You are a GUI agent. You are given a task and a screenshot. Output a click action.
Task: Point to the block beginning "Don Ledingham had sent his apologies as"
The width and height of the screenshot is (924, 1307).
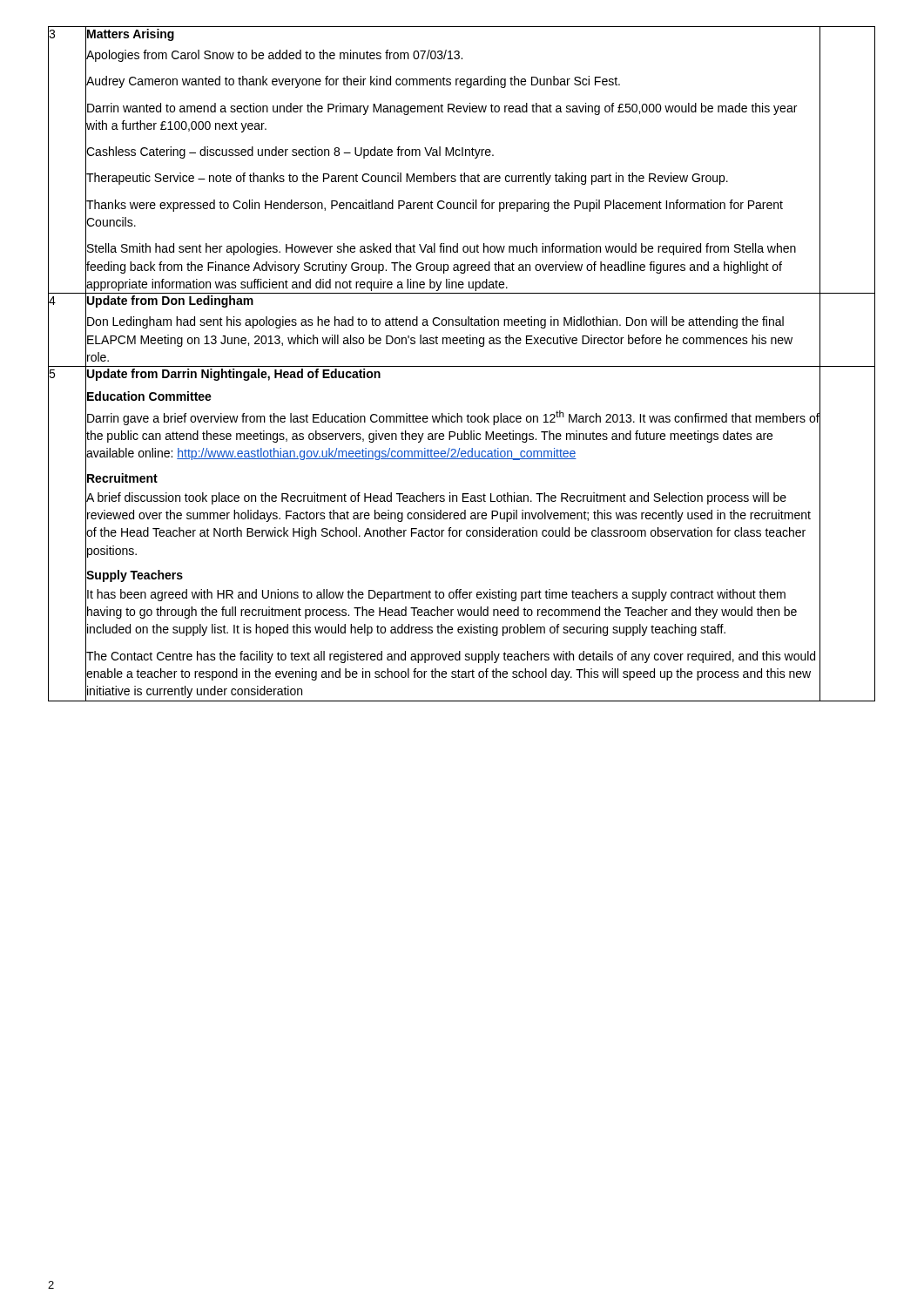439,339
